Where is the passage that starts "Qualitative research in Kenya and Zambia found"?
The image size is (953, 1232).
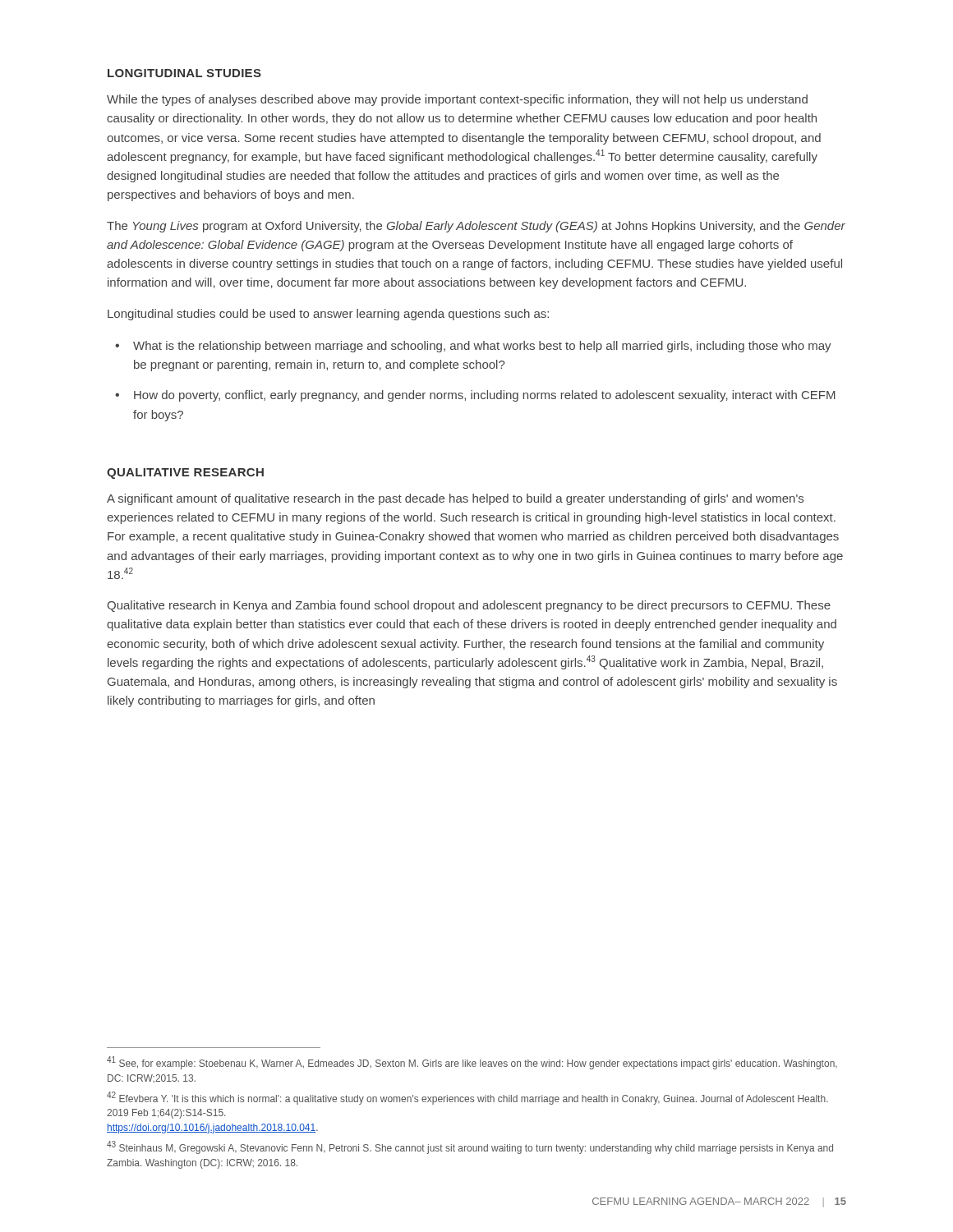(x=472, y=653)
